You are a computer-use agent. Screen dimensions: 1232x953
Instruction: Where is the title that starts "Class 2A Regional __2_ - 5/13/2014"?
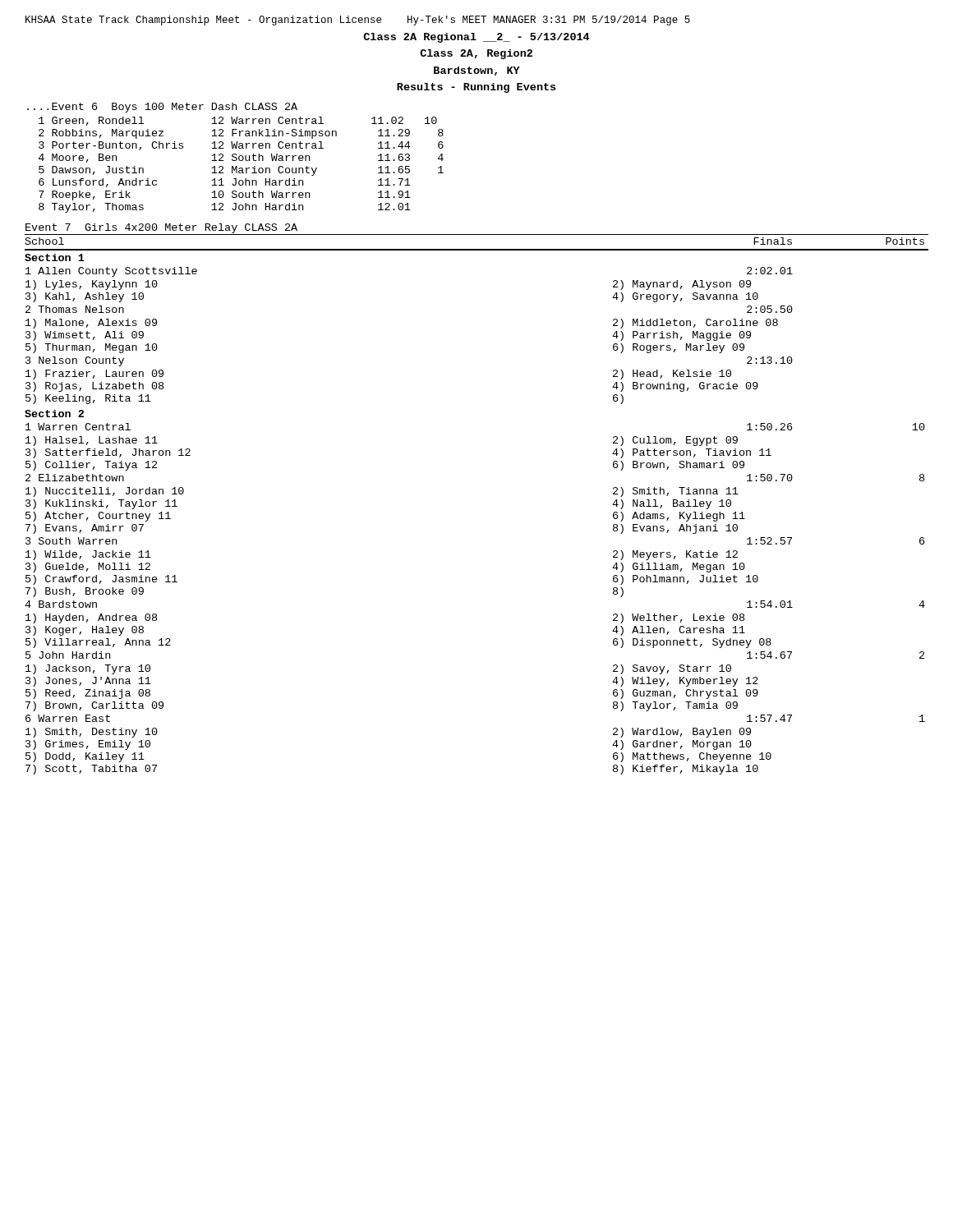(x=476, y=63)
